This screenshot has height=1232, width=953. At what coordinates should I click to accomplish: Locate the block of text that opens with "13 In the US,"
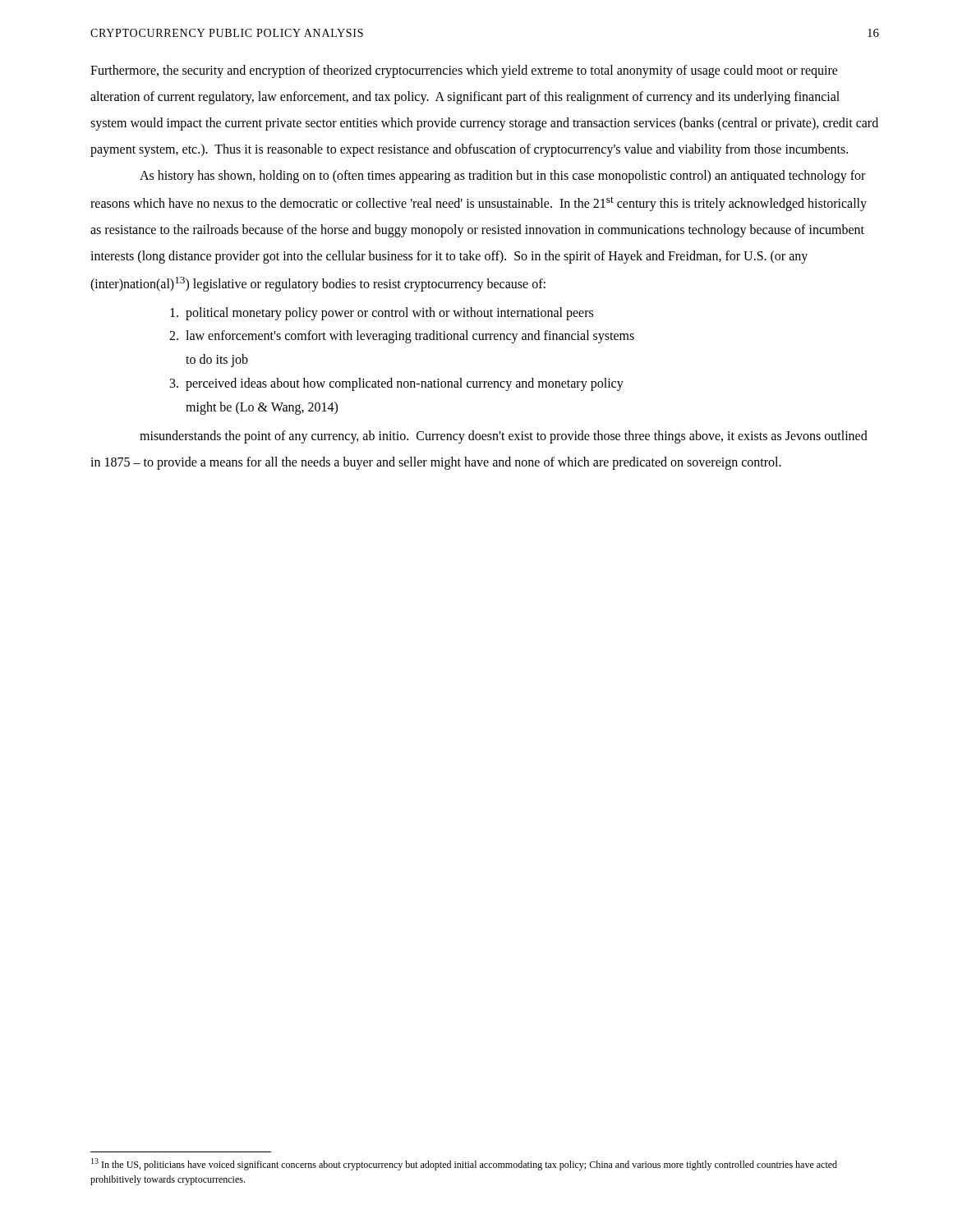tap(464, 1171)
